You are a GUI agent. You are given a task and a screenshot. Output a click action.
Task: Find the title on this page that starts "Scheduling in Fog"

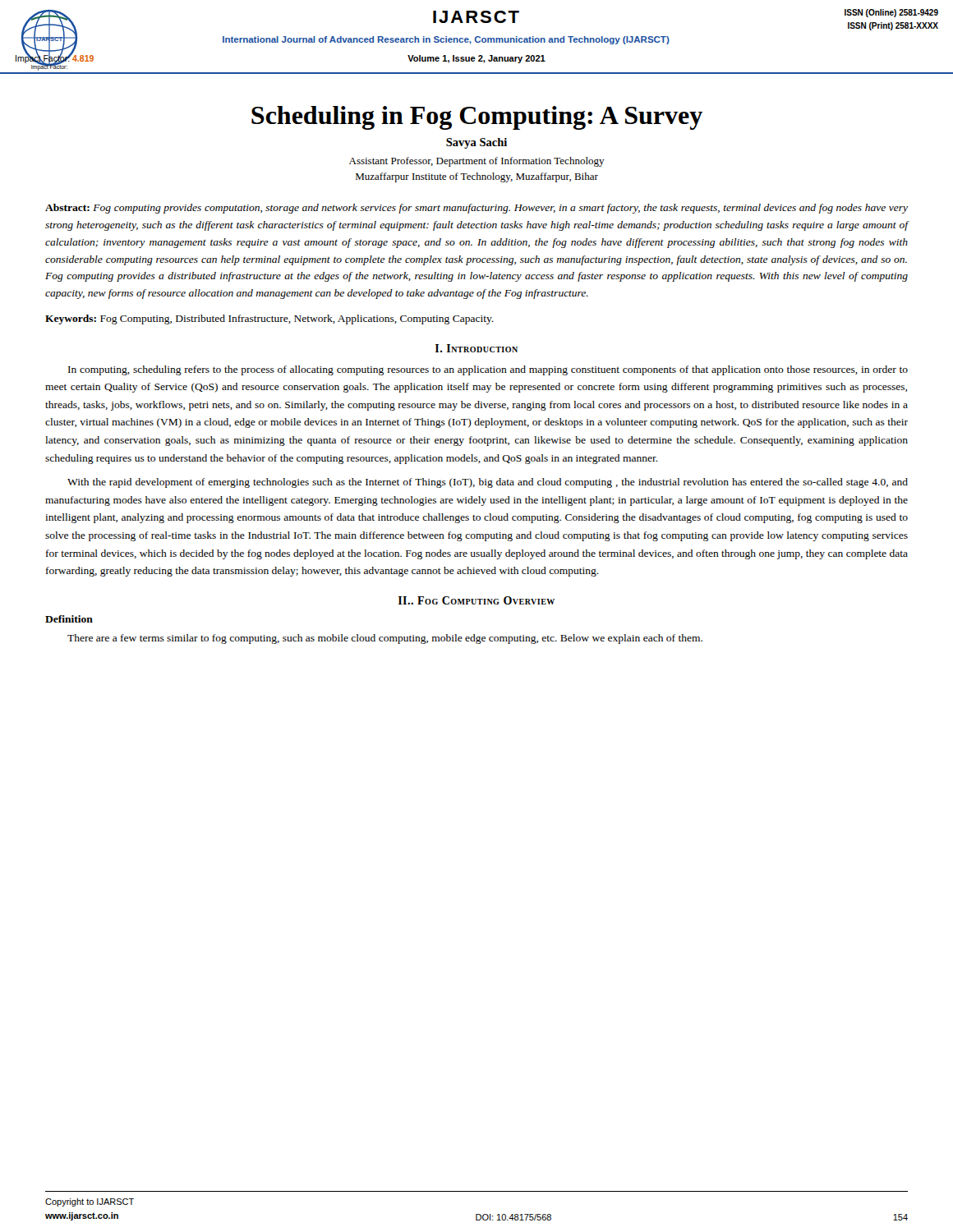click(x=476, y=115)
